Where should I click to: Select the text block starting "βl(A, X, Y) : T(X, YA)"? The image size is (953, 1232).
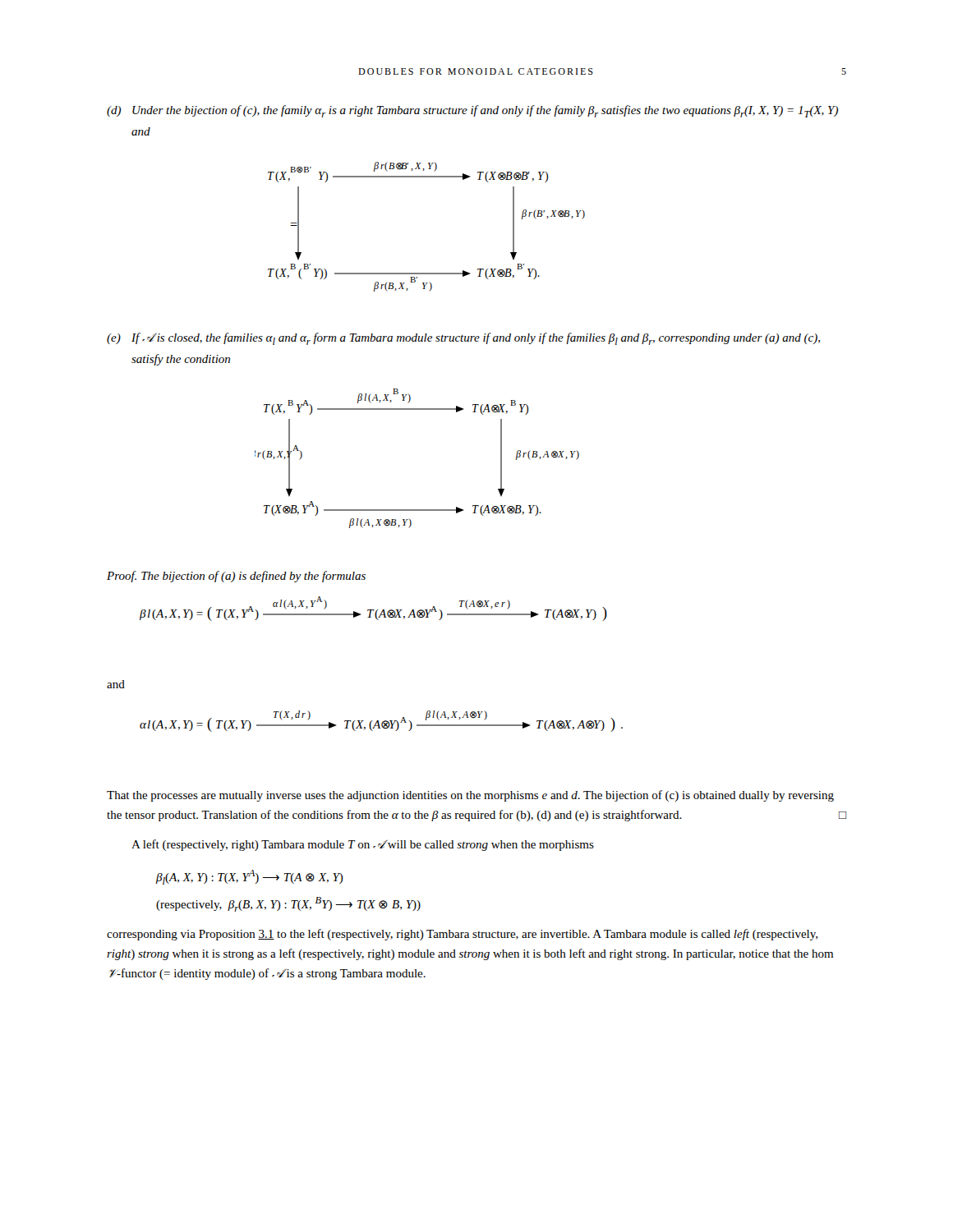point(288,891)
